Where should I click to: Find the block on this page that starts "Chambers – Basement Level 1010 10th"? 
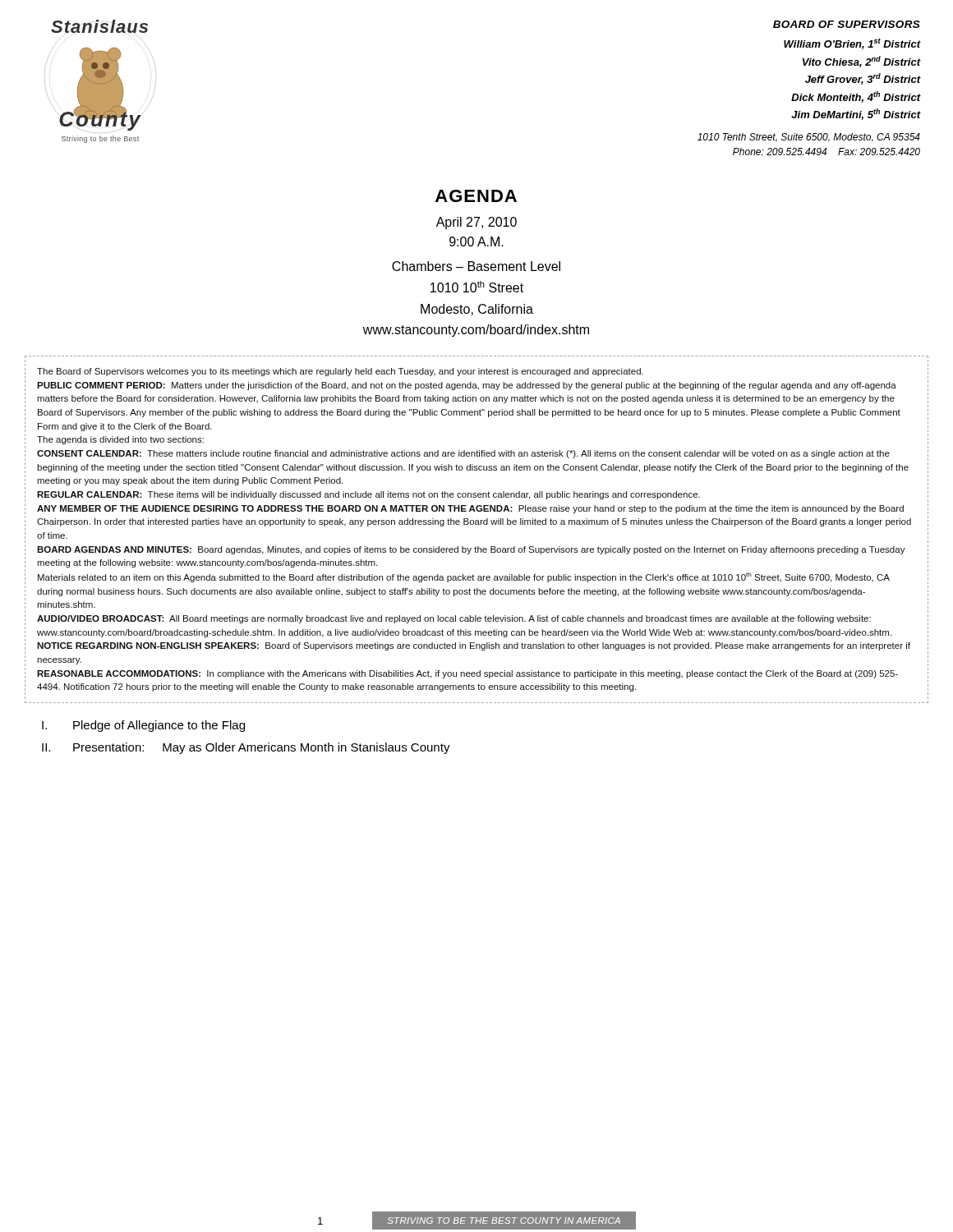point(476,299)
